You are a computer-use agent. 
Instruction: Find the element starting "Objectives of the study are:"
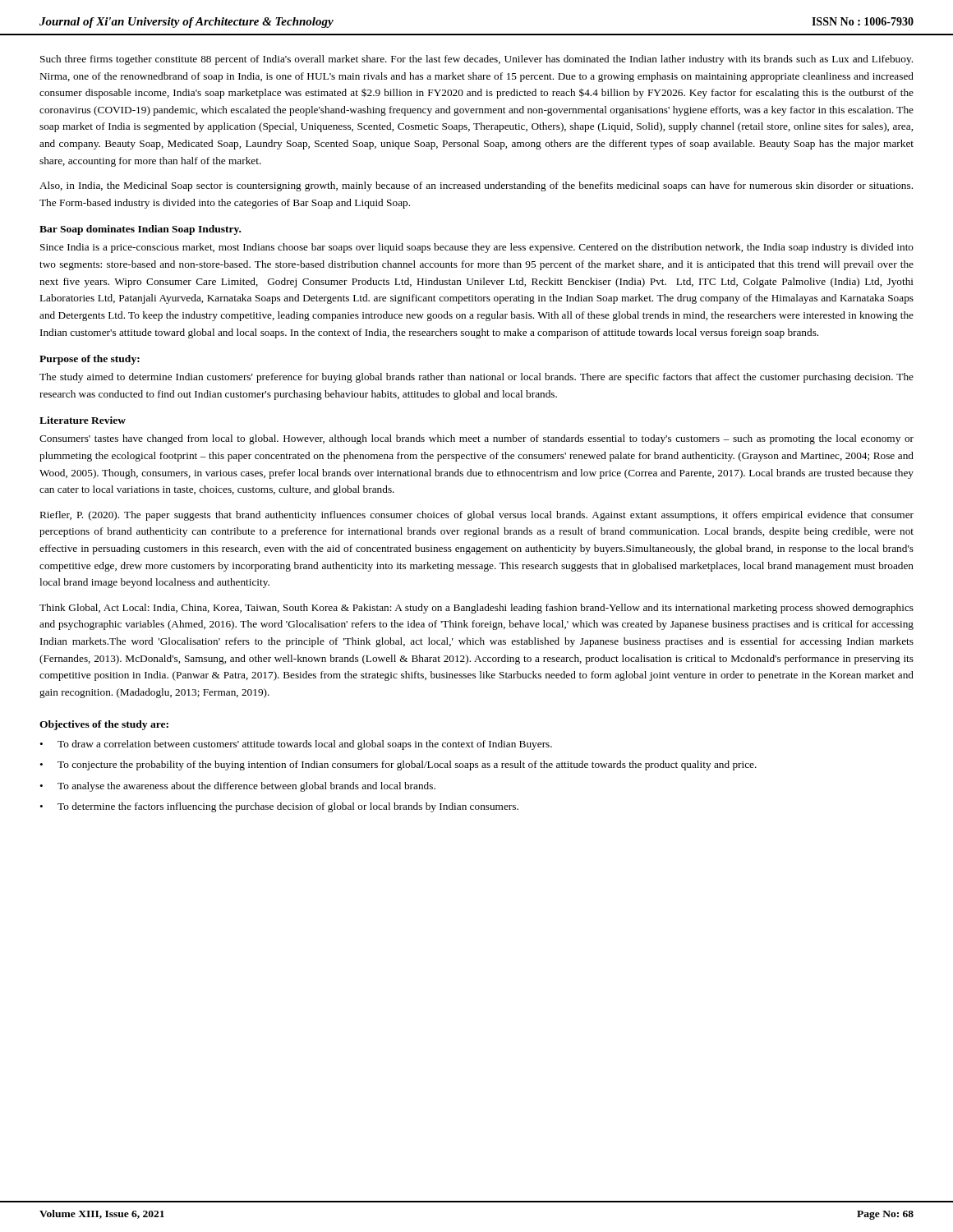[x=104, y=724]
